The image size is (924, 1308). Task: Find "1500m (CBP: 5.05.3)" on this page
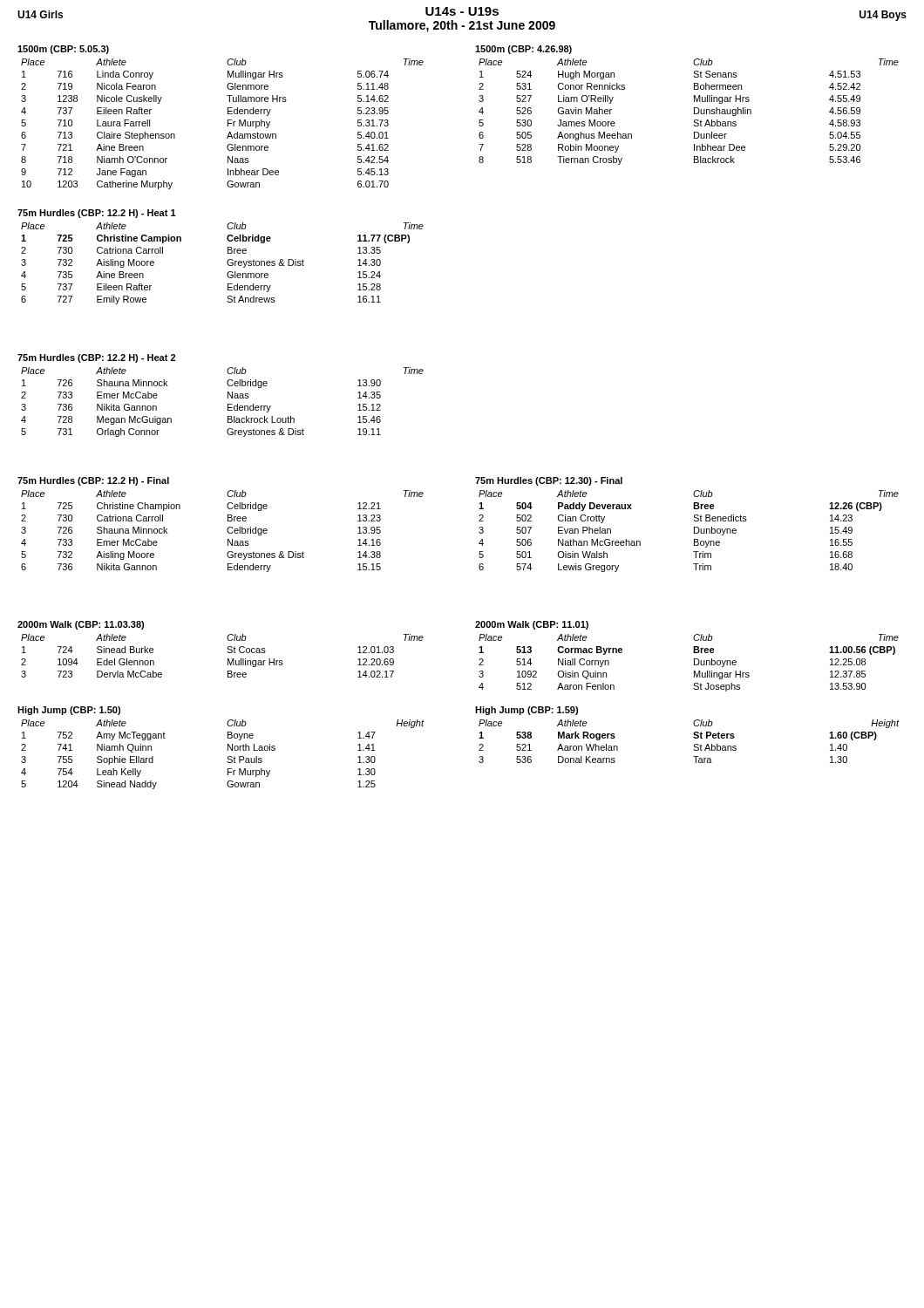[x=63, y=49]
